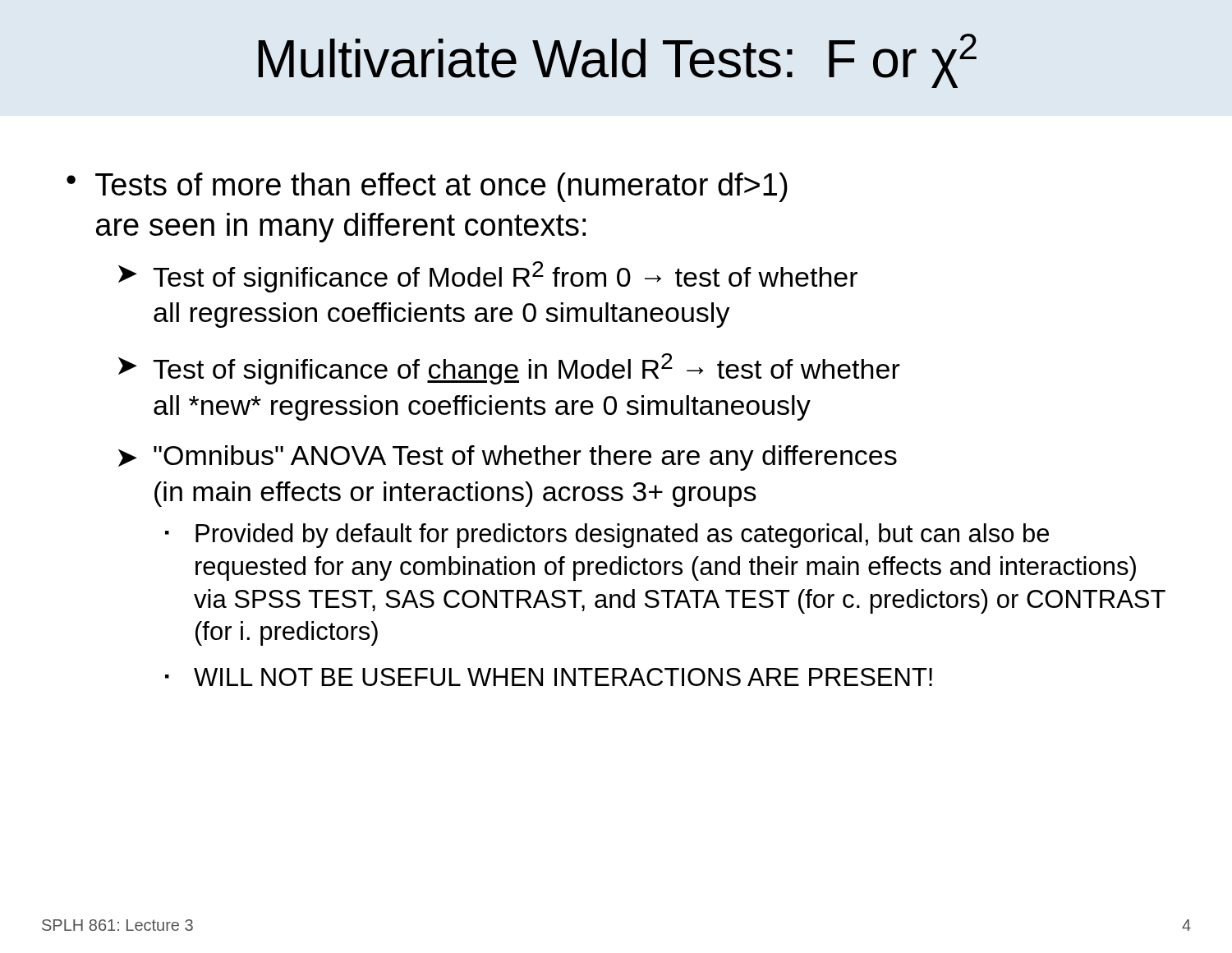
Task: Click on the element starting "▪ Provided by default for predictors designated as"
Action: point(665,583)
